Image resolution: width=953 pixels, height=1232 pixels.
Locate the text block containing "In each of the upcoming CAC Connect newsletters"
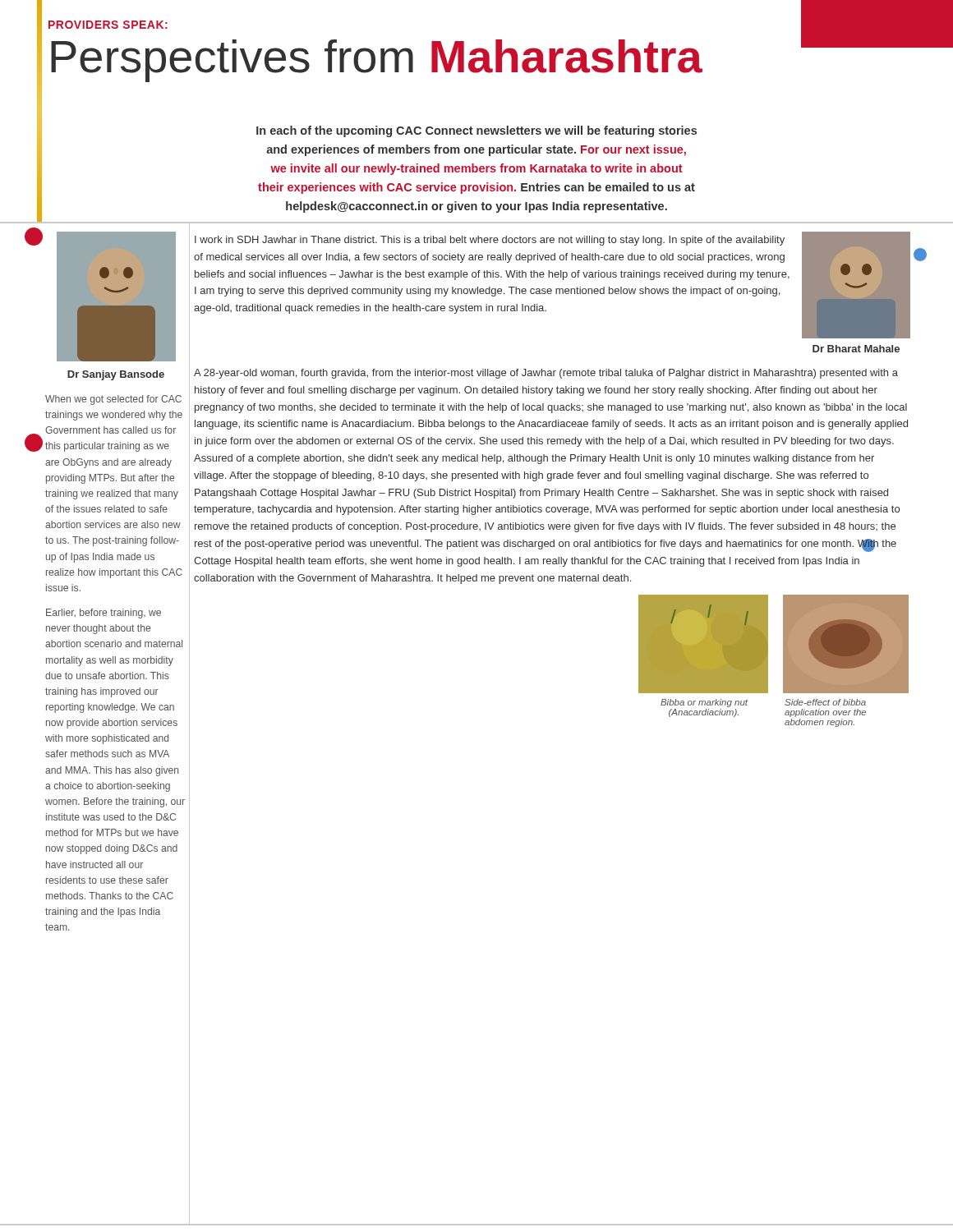(476, 168)
